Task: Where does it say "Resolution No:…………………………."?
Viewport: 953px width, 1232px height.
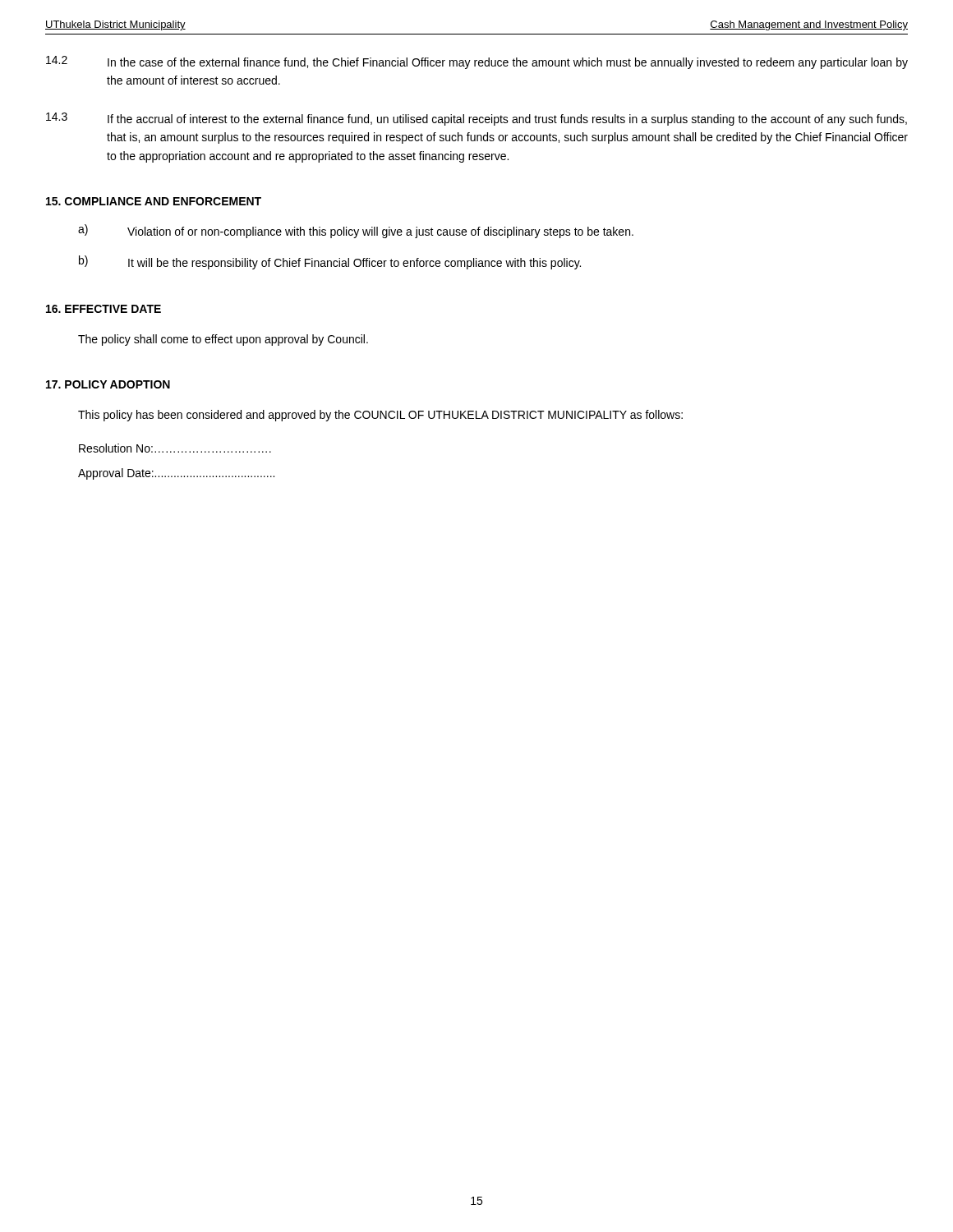Action: click(x=175, y=448)
